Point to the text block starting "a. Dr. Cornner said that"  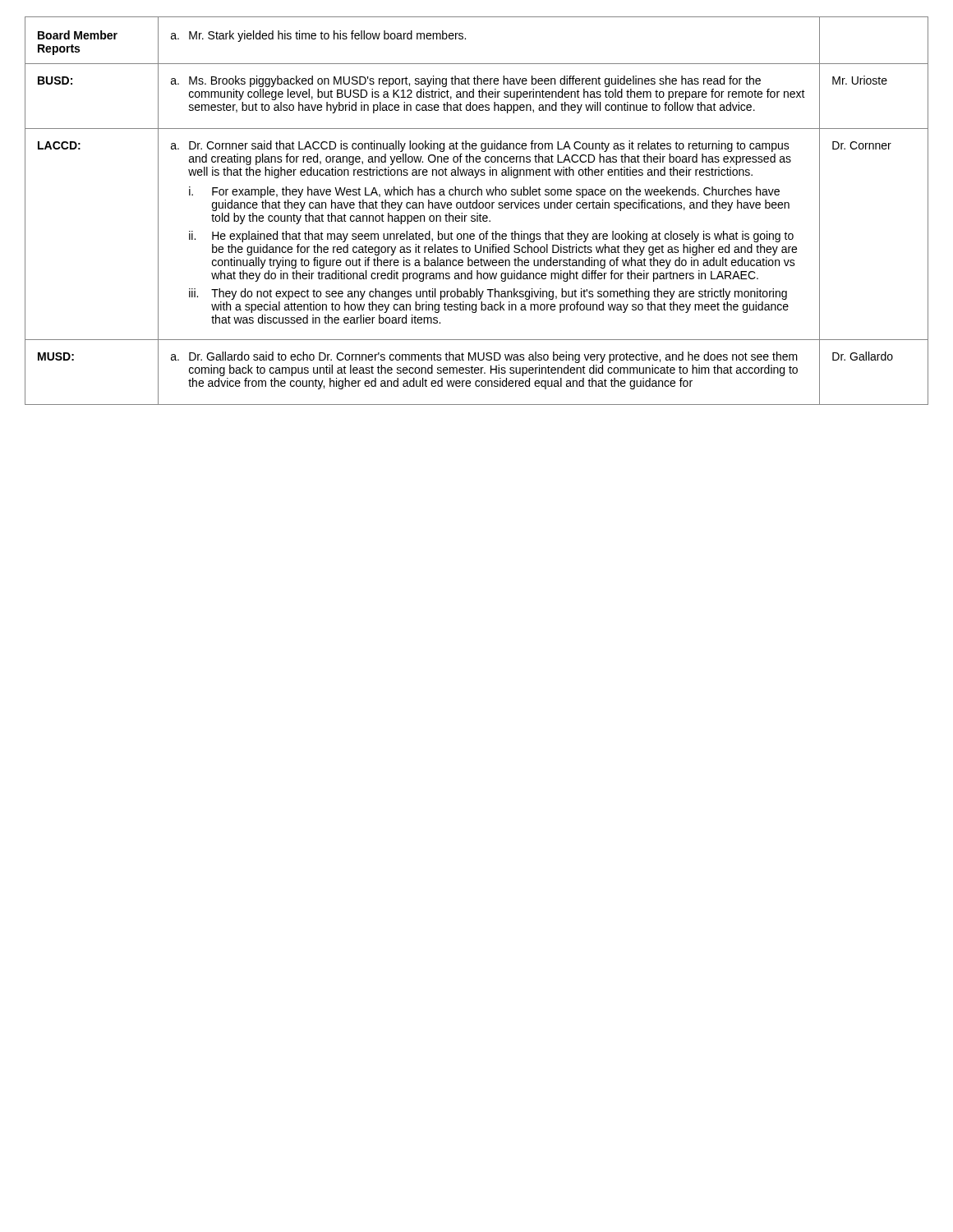[489, 232]
